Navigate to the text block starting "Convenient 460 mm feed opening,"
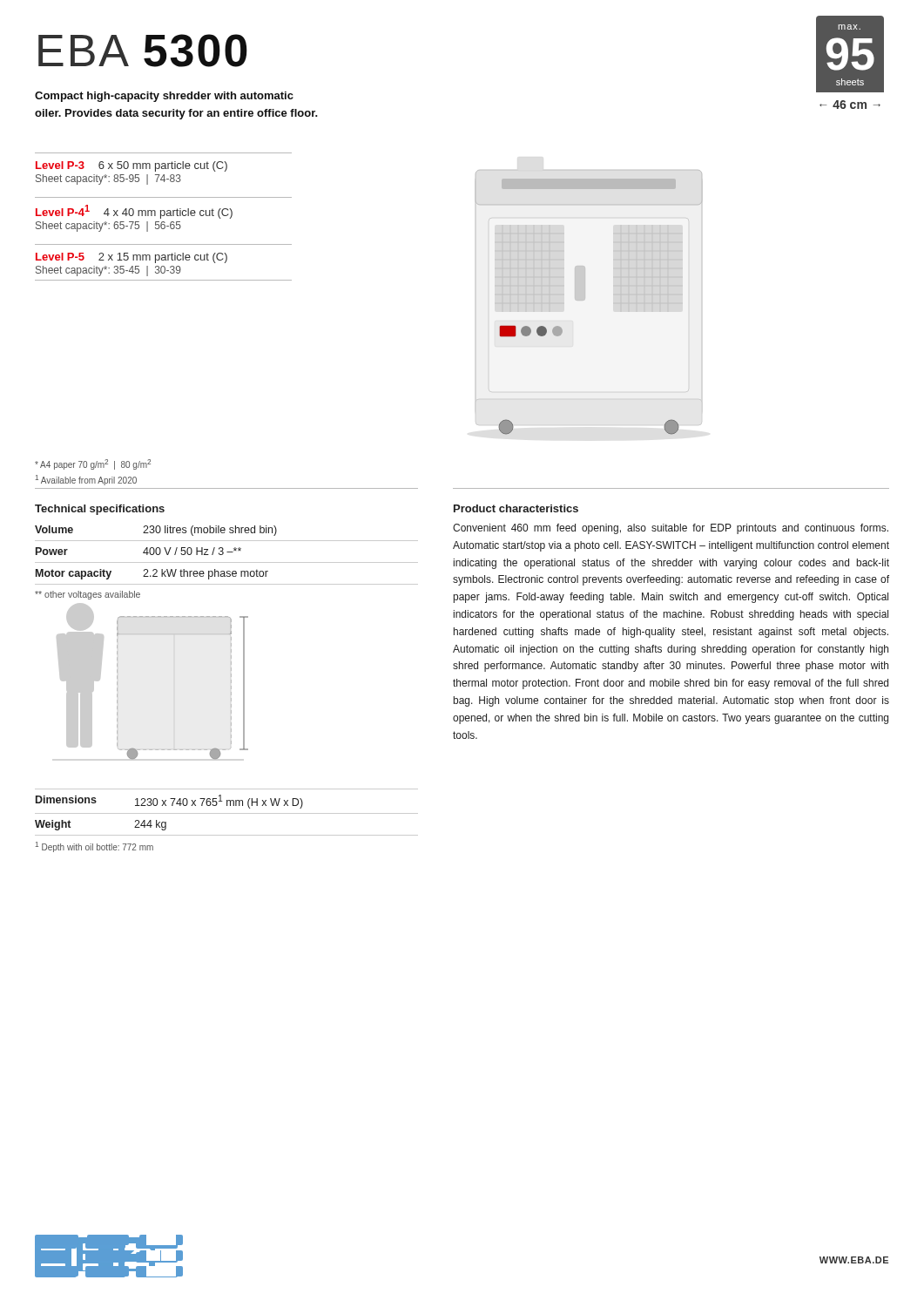This screenshot has width=924, height=1307. [x=671, y=631]
